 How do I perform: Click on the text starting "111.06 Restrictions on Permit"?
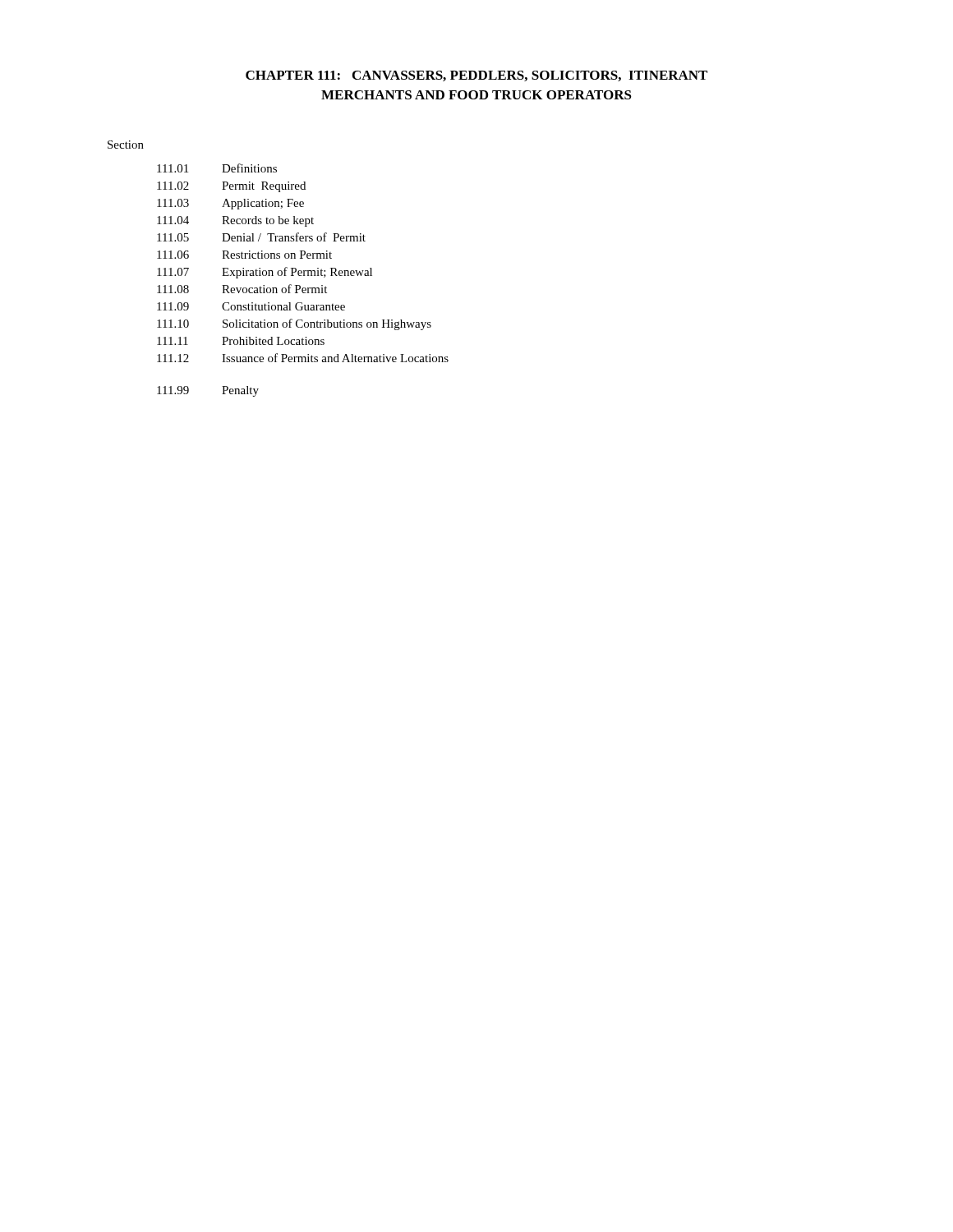(x=302, y=255)
